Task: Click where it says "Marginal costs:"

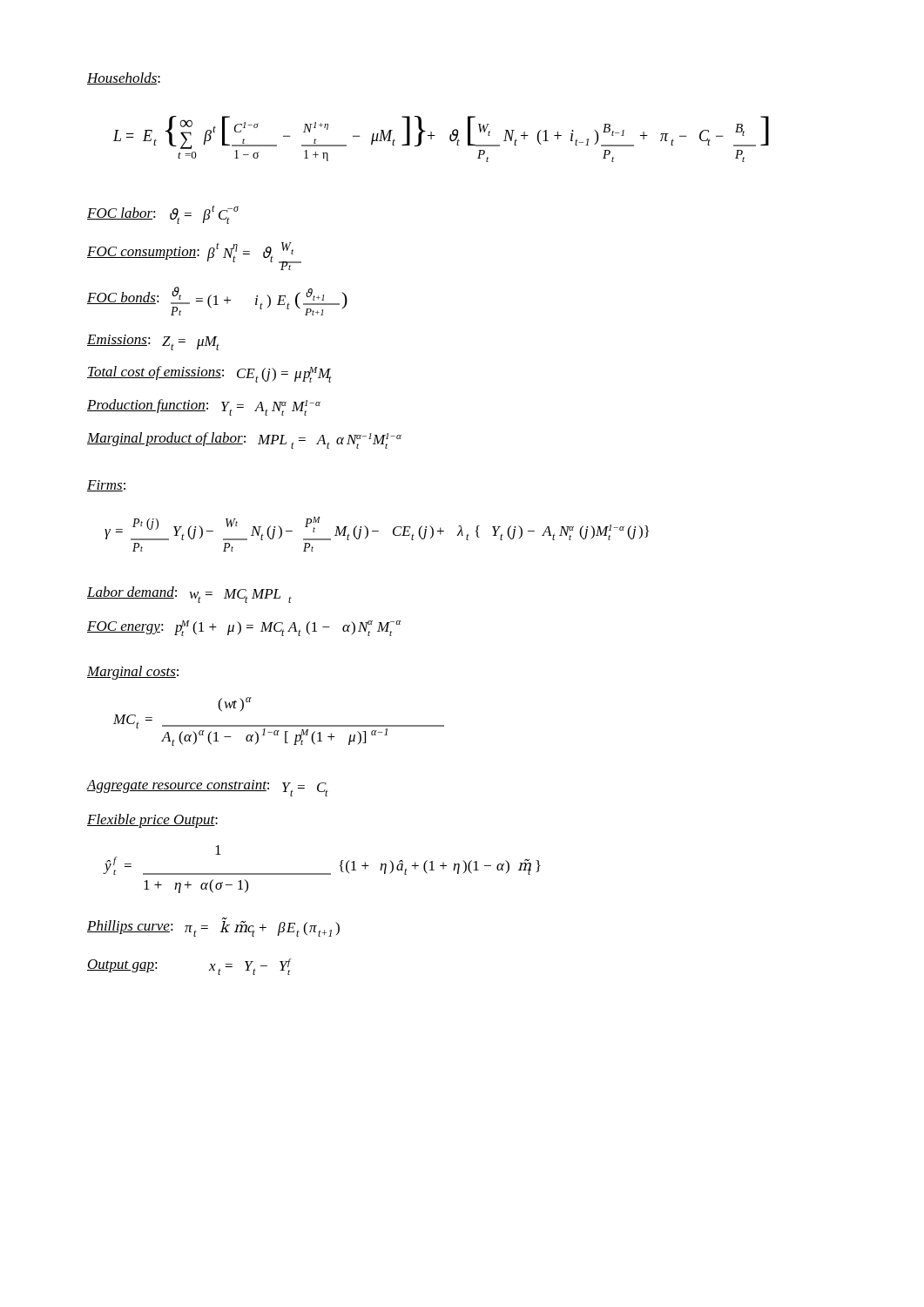Action: click(134, 672)
